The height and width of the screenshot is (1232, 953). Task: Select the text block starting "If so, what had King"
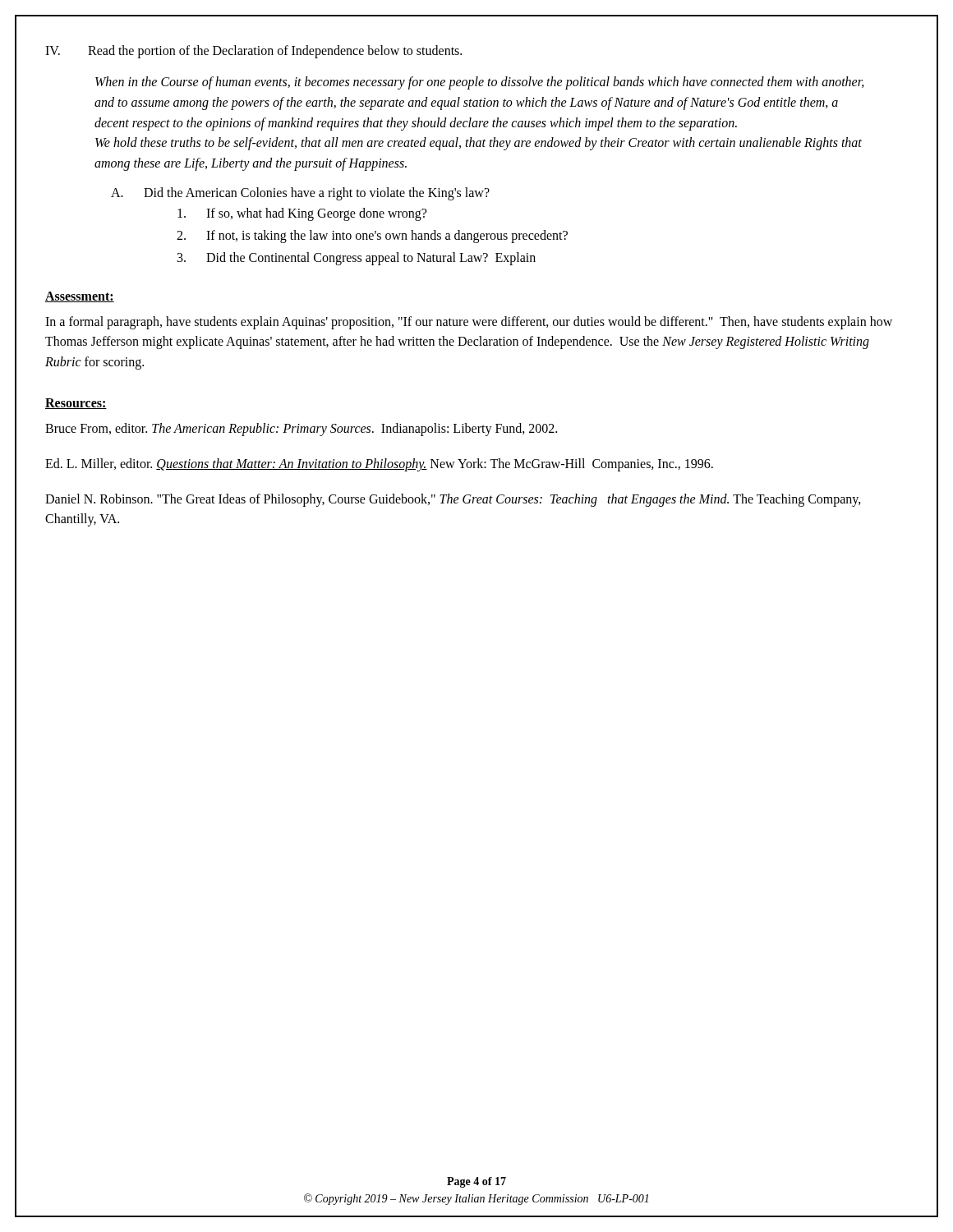tap(302, 213)
